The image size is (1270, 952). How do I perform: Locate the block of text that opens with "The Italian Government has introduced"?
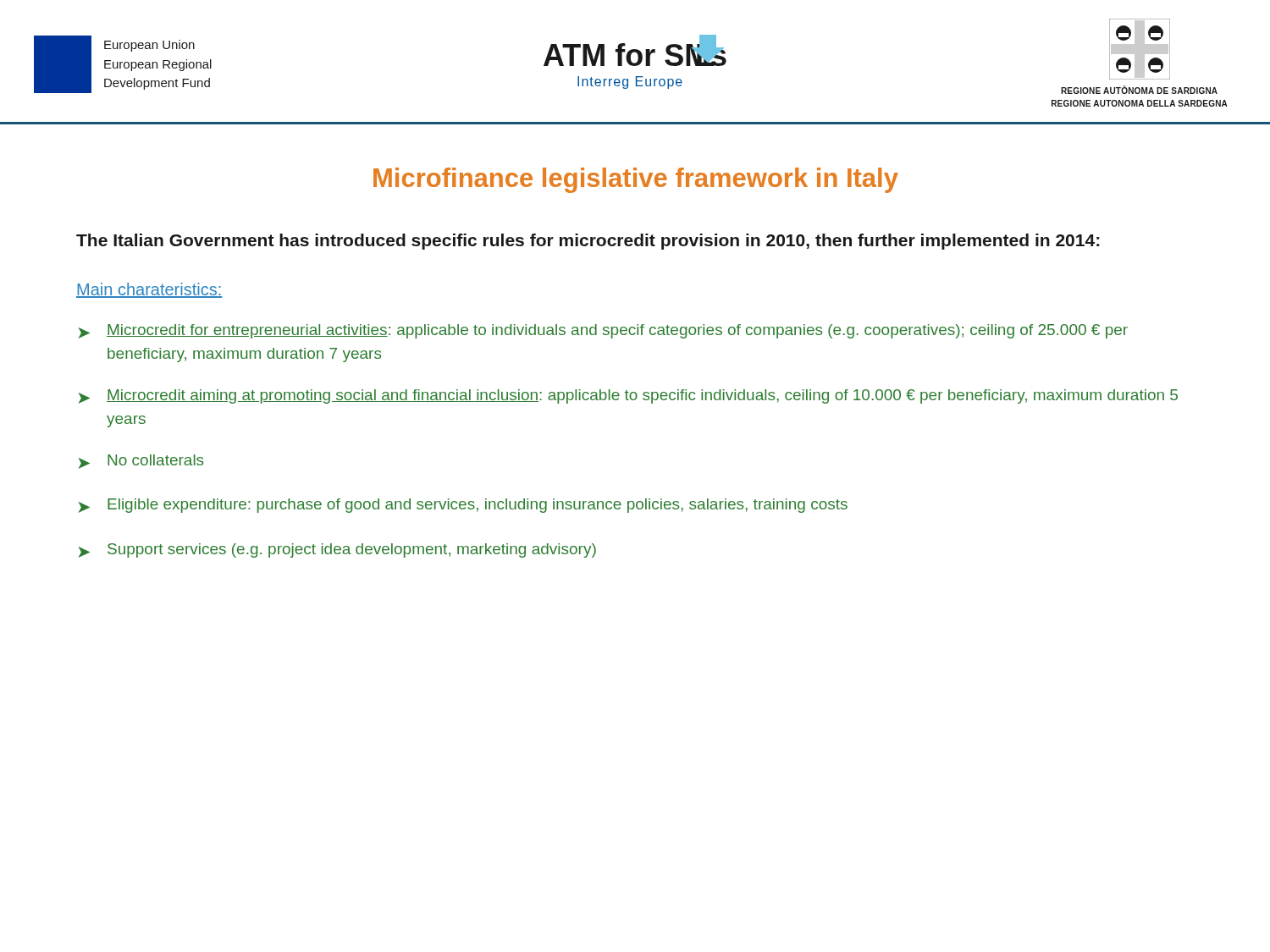coord(589,240)
